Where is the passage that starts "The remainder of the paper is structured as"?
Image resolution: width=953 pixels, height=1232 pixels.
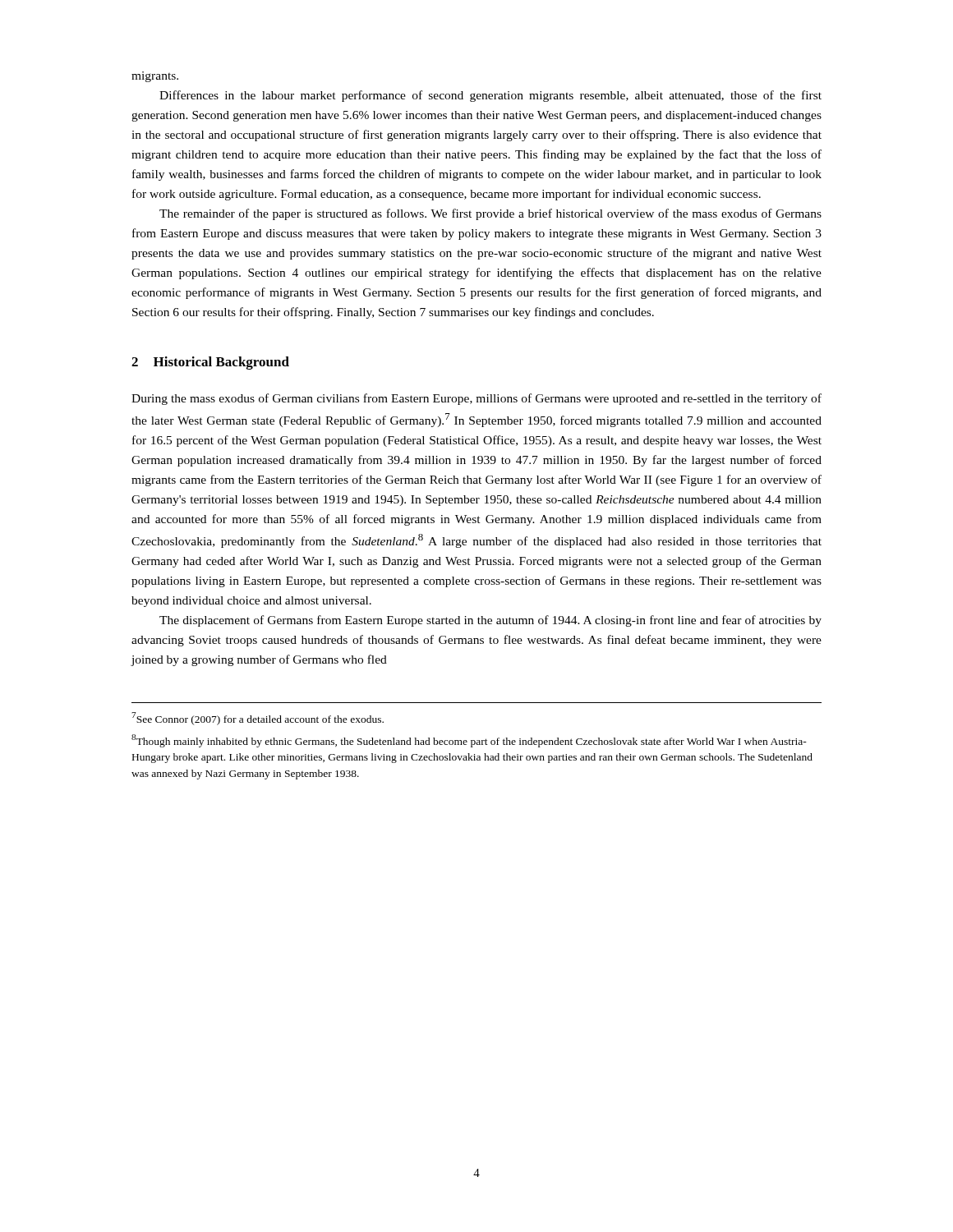pyautogui.click(x=476, y=263)
